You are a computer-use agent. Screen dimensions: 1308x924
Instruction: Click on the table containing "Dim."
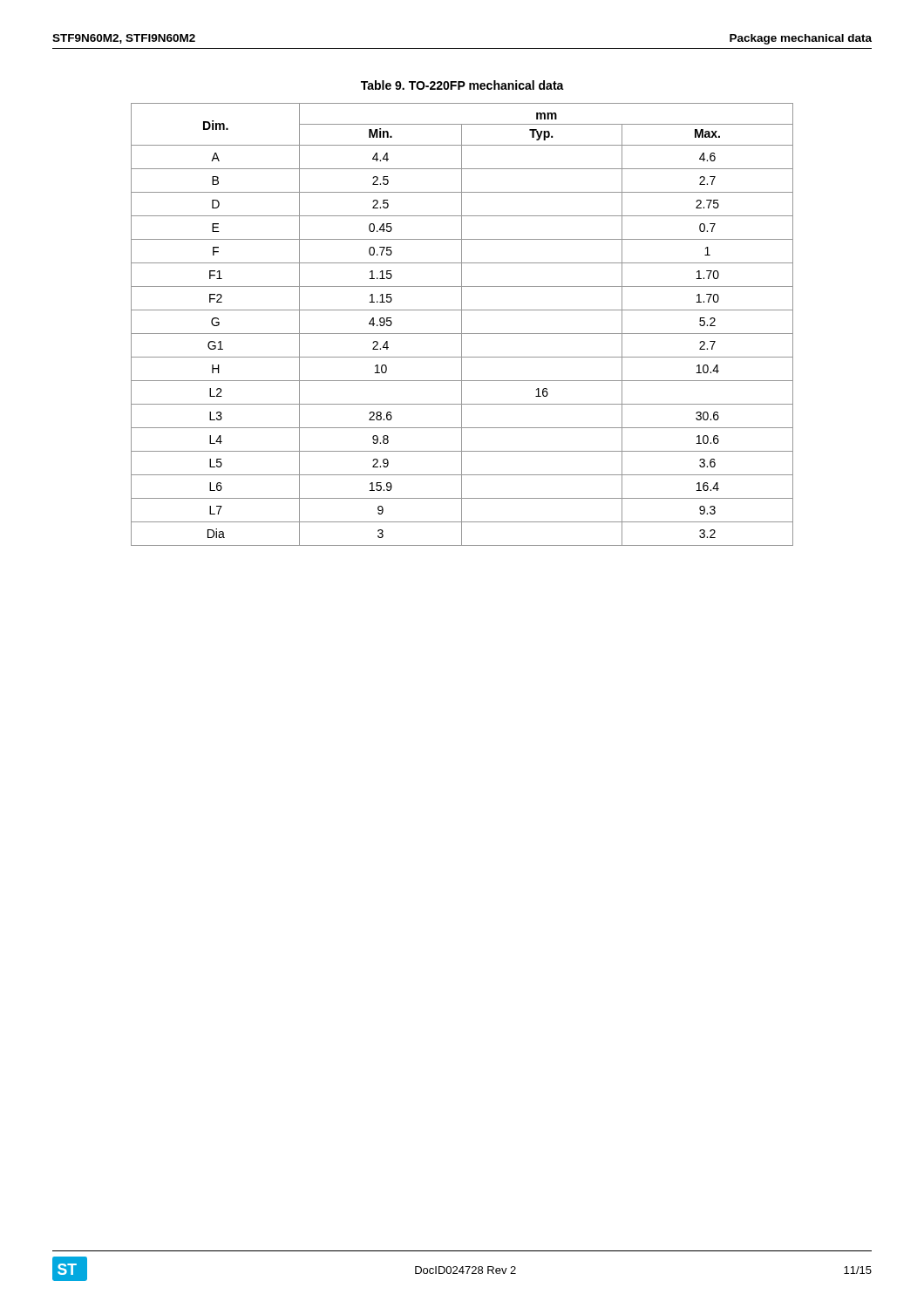pyautogui.click(x=462, y=324)
